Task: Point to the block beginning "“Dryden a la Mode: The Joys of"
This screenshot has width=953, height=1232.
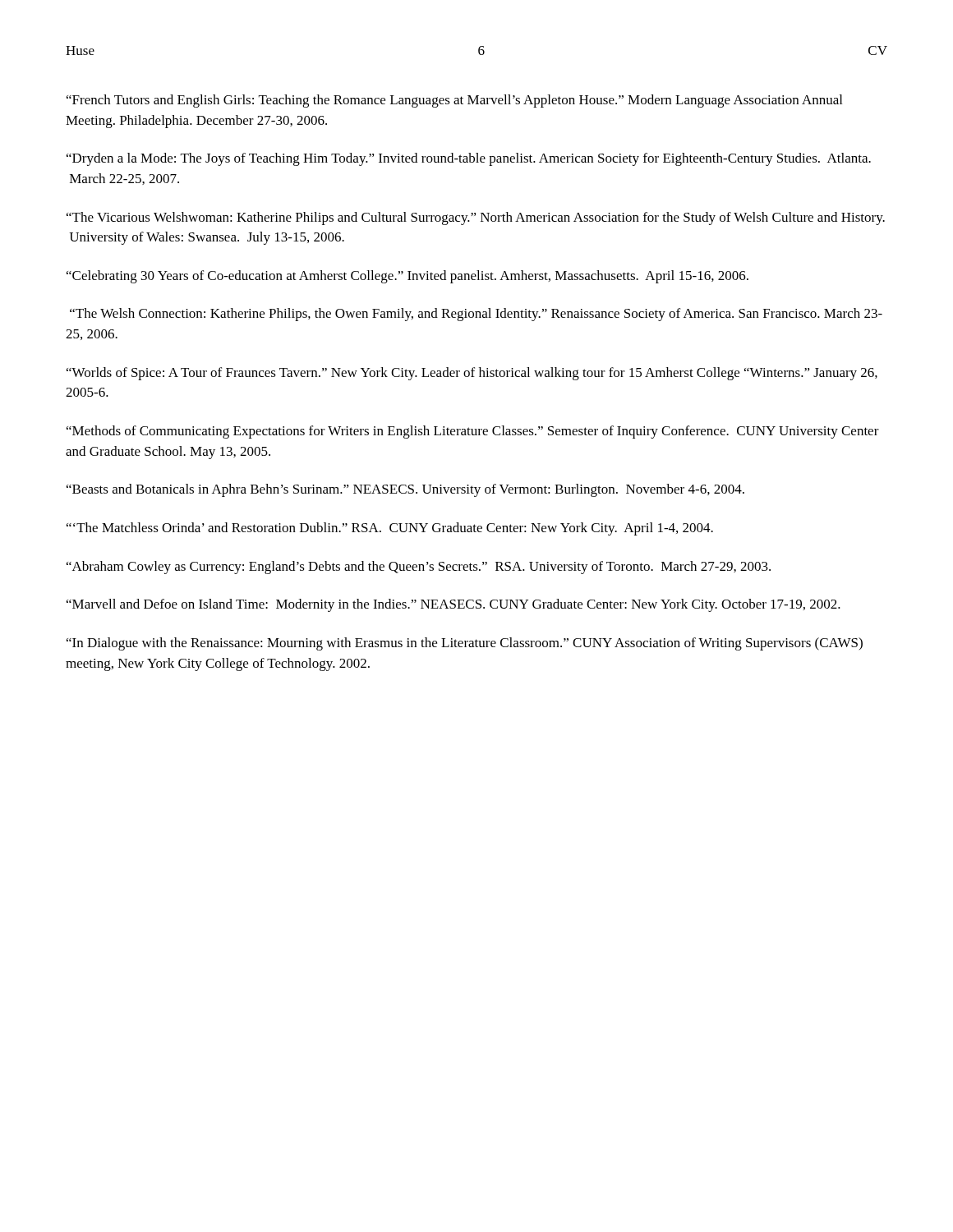Action: 469,168
